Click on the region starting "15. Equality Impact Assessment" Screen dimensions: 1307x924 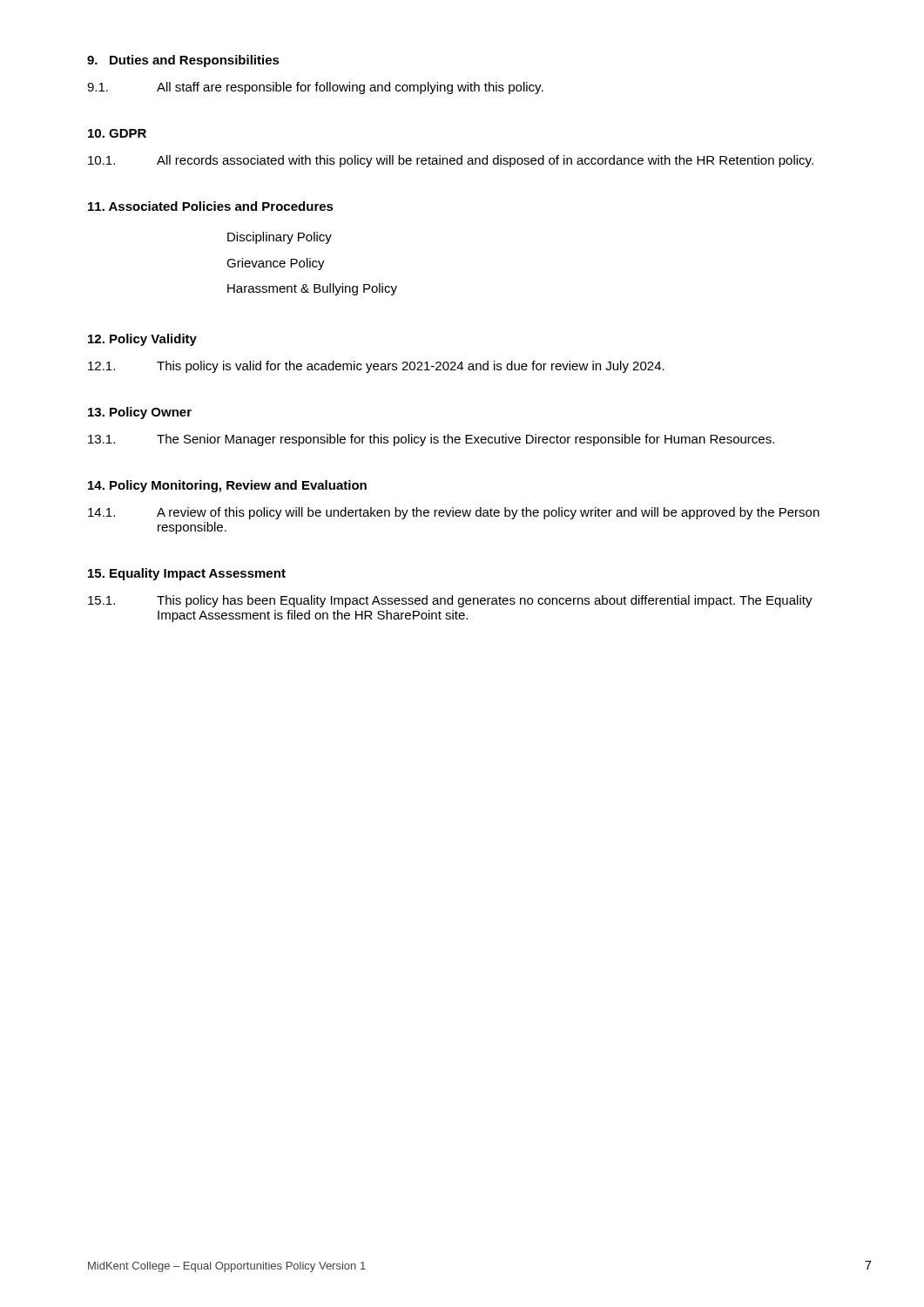tap(186, 572)
